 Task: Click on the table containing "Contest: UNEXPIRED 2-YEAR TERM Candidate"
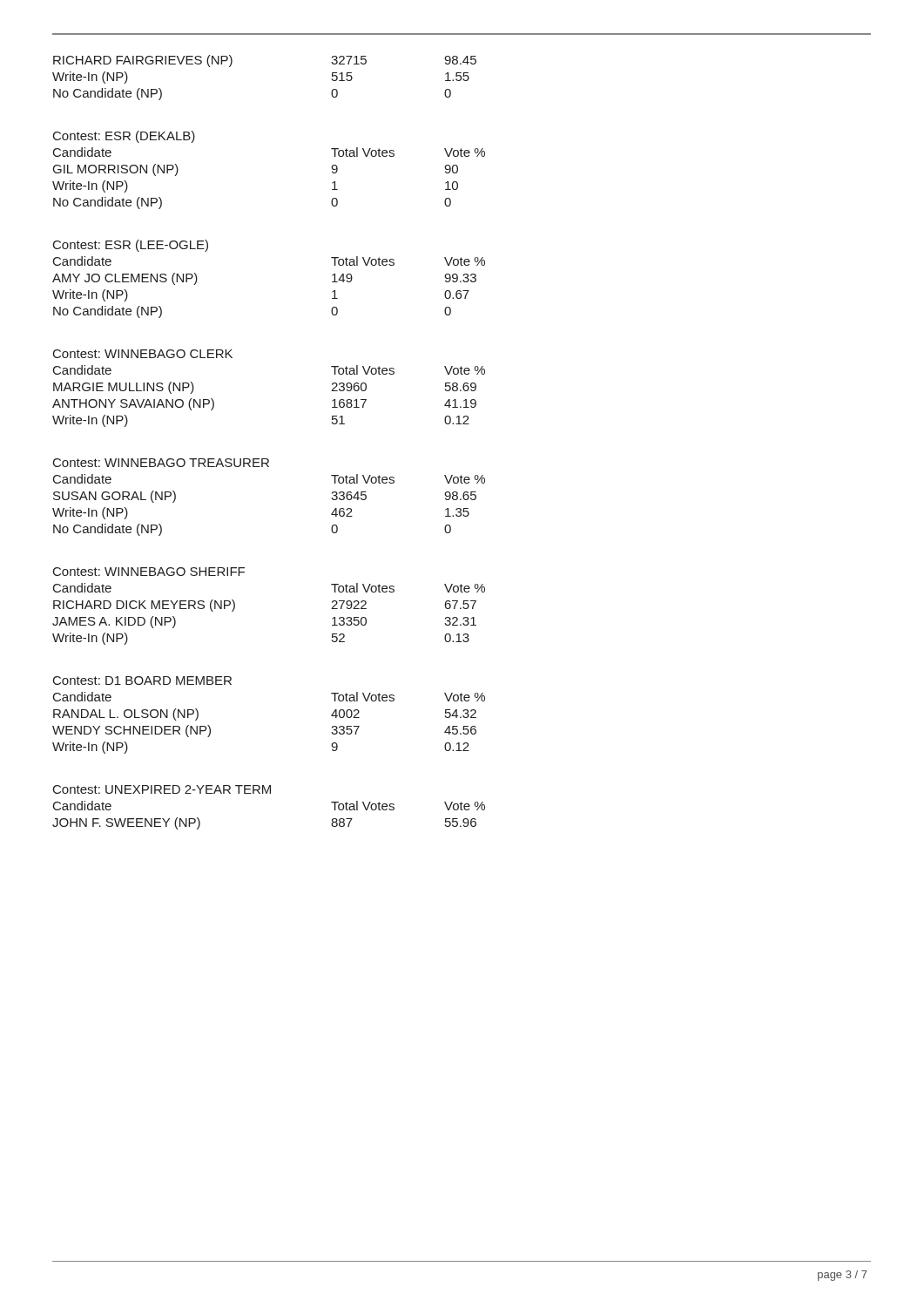(357, 806)
